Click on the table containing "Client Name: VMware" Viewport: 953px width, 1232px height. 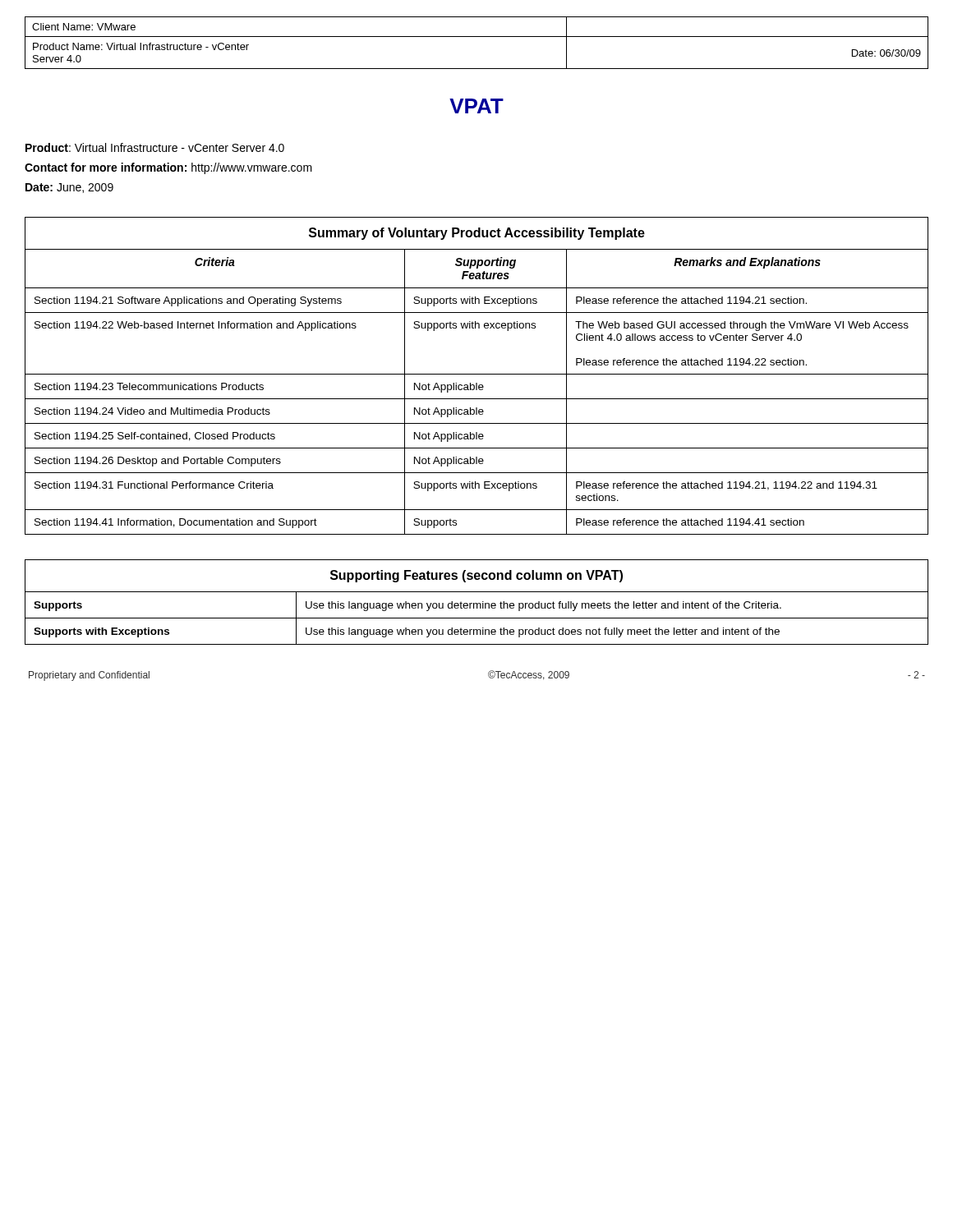pyautogui.click(x=476, y=43)
